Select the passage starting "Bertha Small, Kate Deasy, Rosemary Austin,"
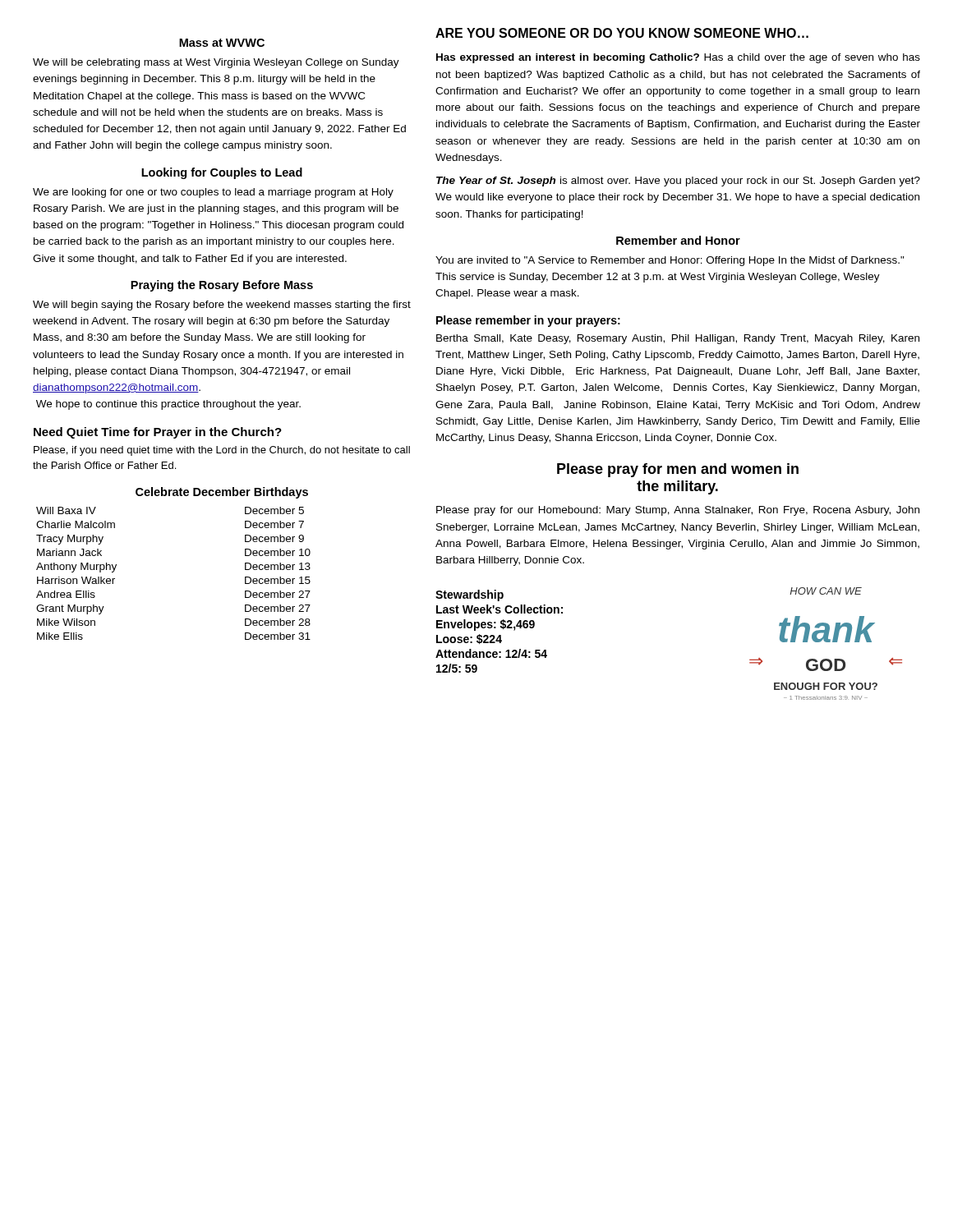 click(678, 388)
